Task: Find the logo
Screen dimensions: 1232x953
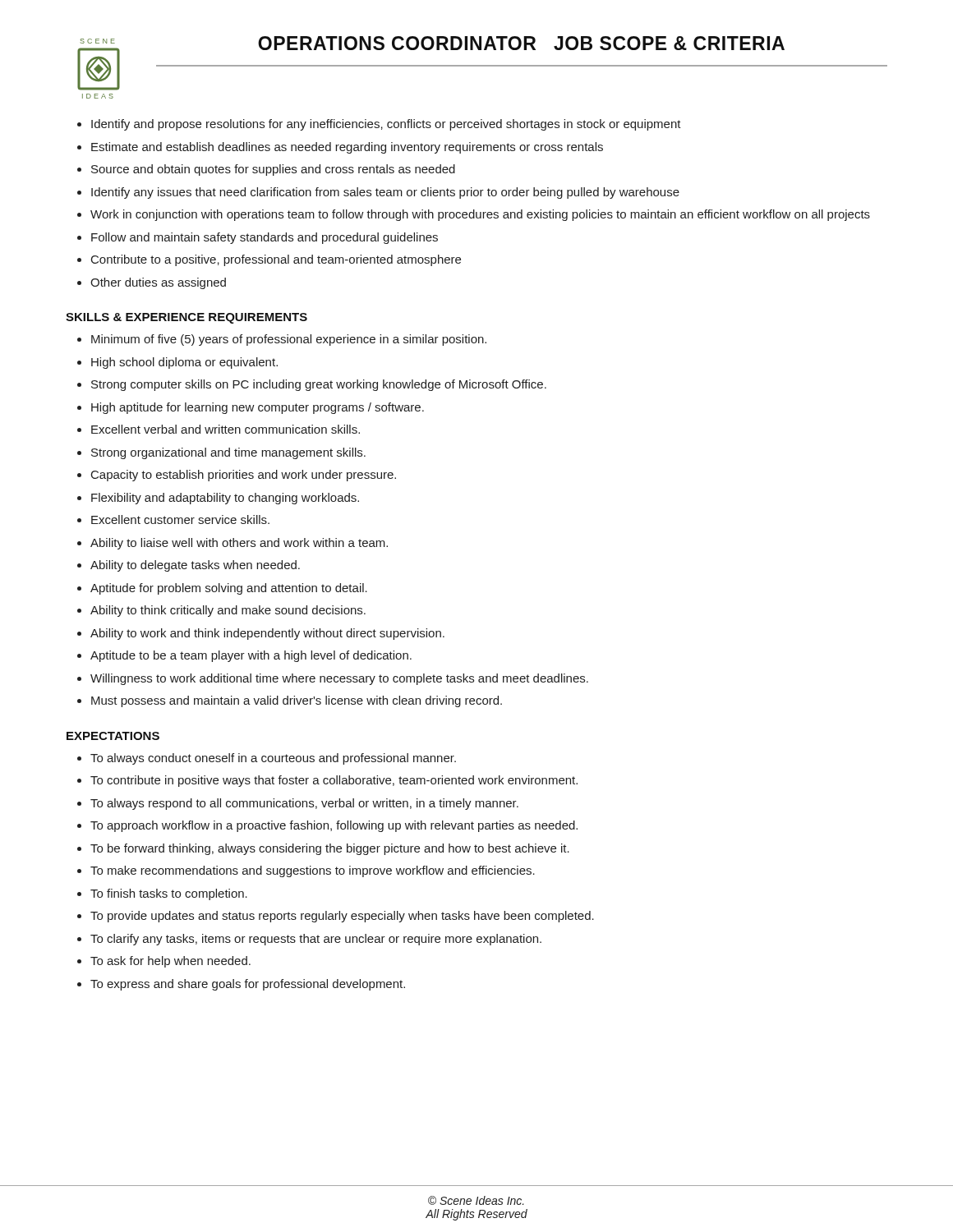Action: (103, 70)
